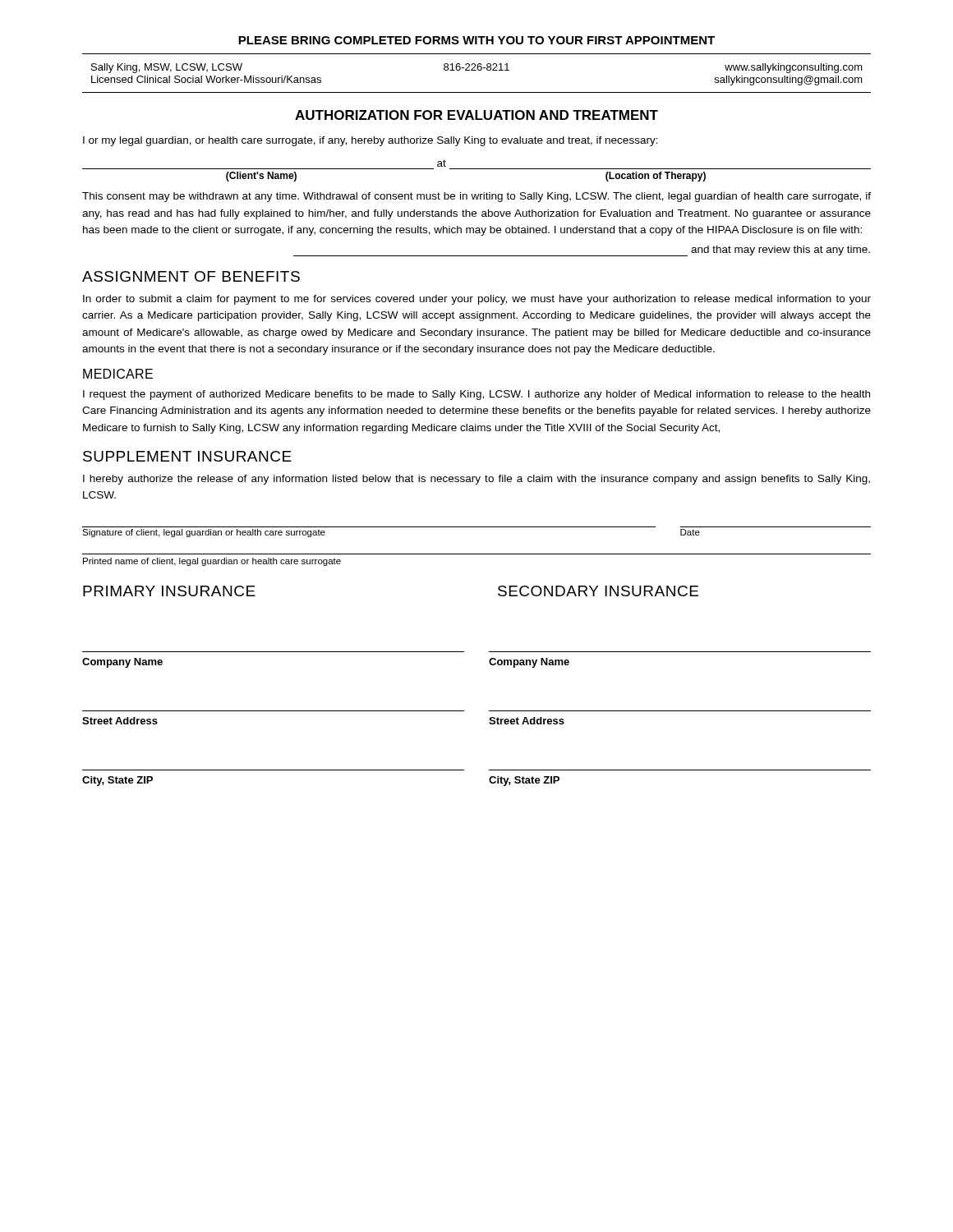Locate the block of text that opens with "I or my legal guardian, or"
This screenshot has width=953, height=1232.
370,140
